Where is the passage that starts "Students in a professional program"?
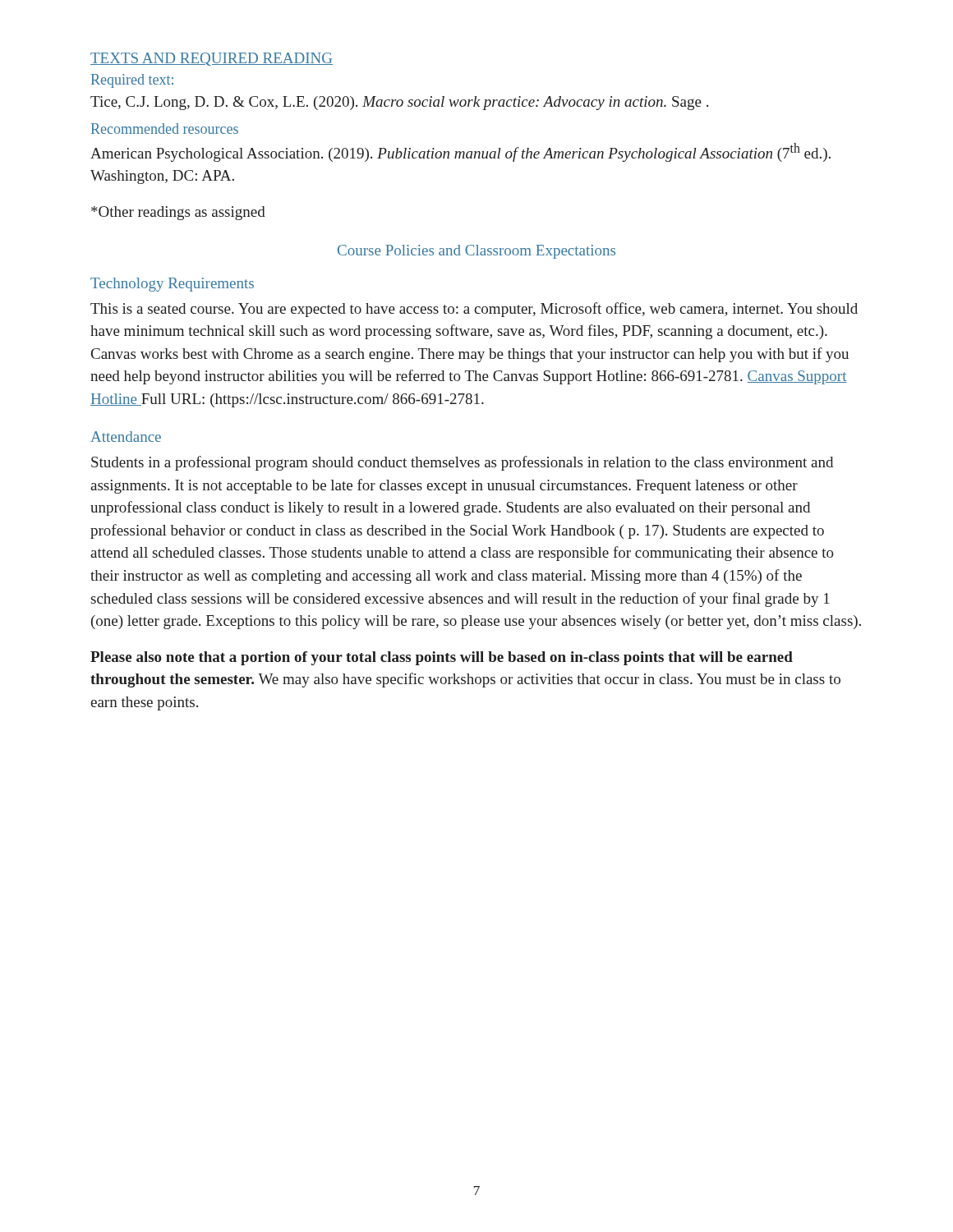The image size is (953, 1232). click(x=476, y=541)
